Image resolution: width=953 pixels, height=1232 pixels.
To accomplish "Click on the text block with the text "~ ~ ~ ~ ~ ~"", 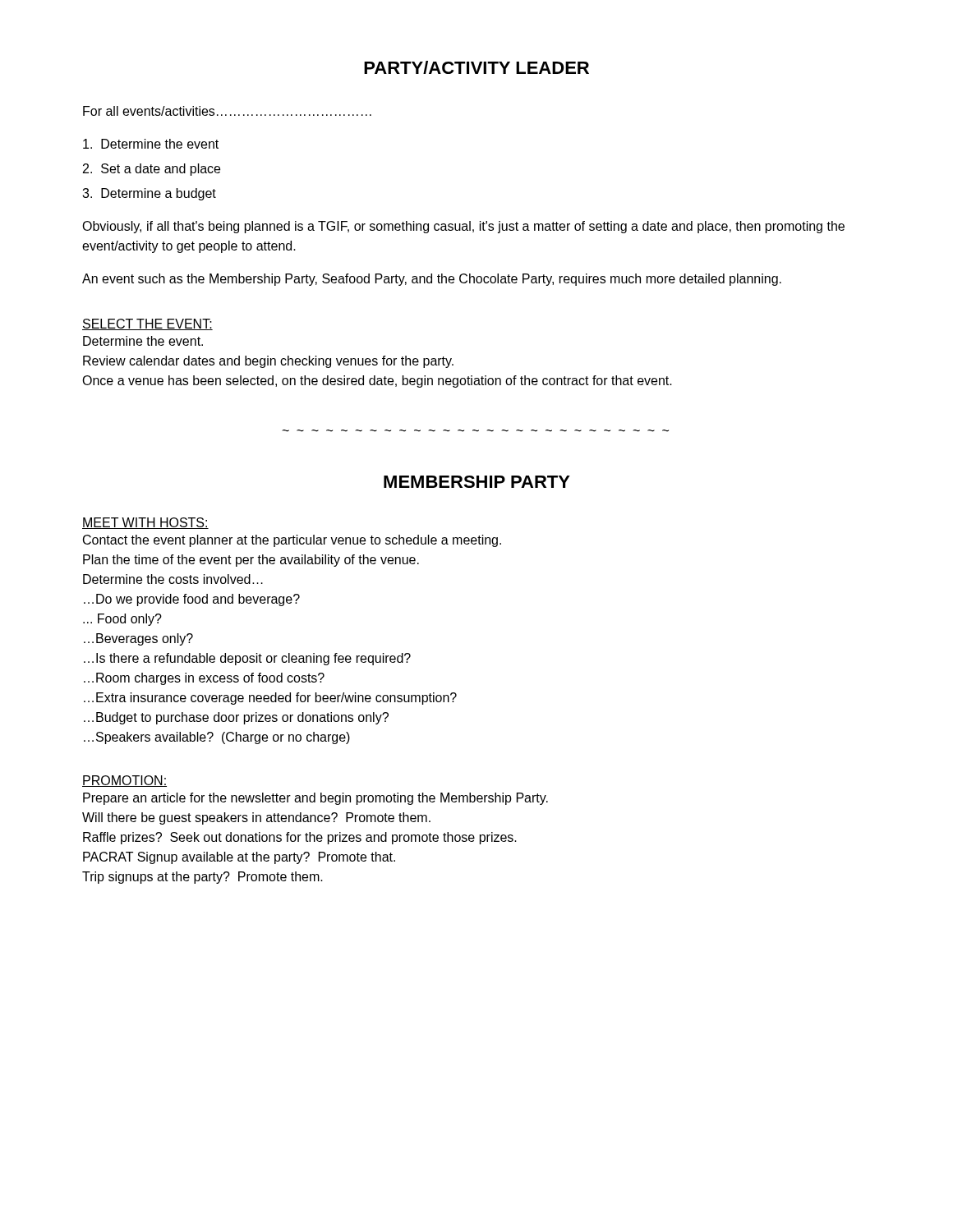I will (x=476, y=431).
